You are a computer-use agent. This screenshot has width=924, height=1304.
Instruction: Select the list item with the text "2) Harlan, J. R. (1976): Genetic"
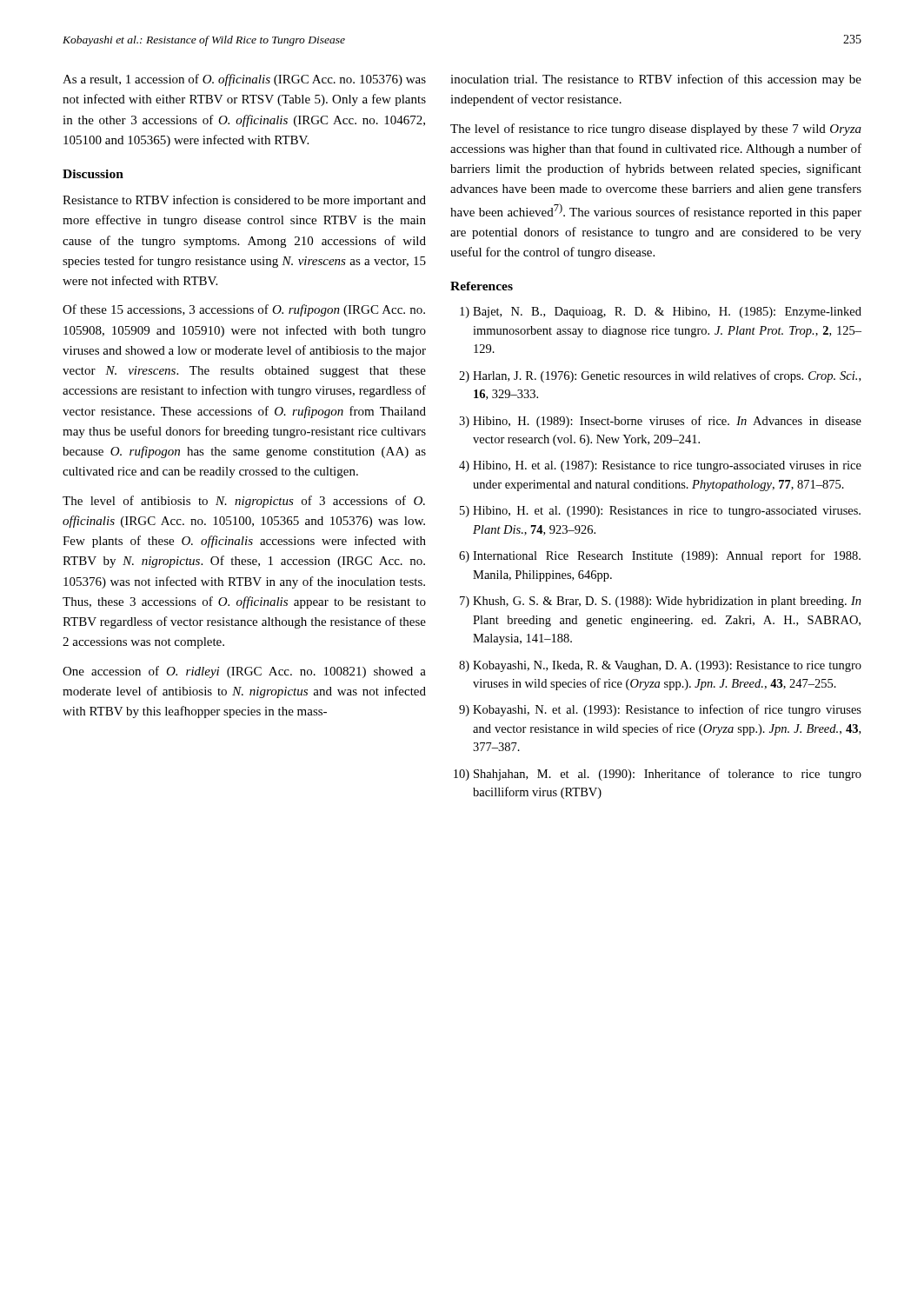click(656, 385)
